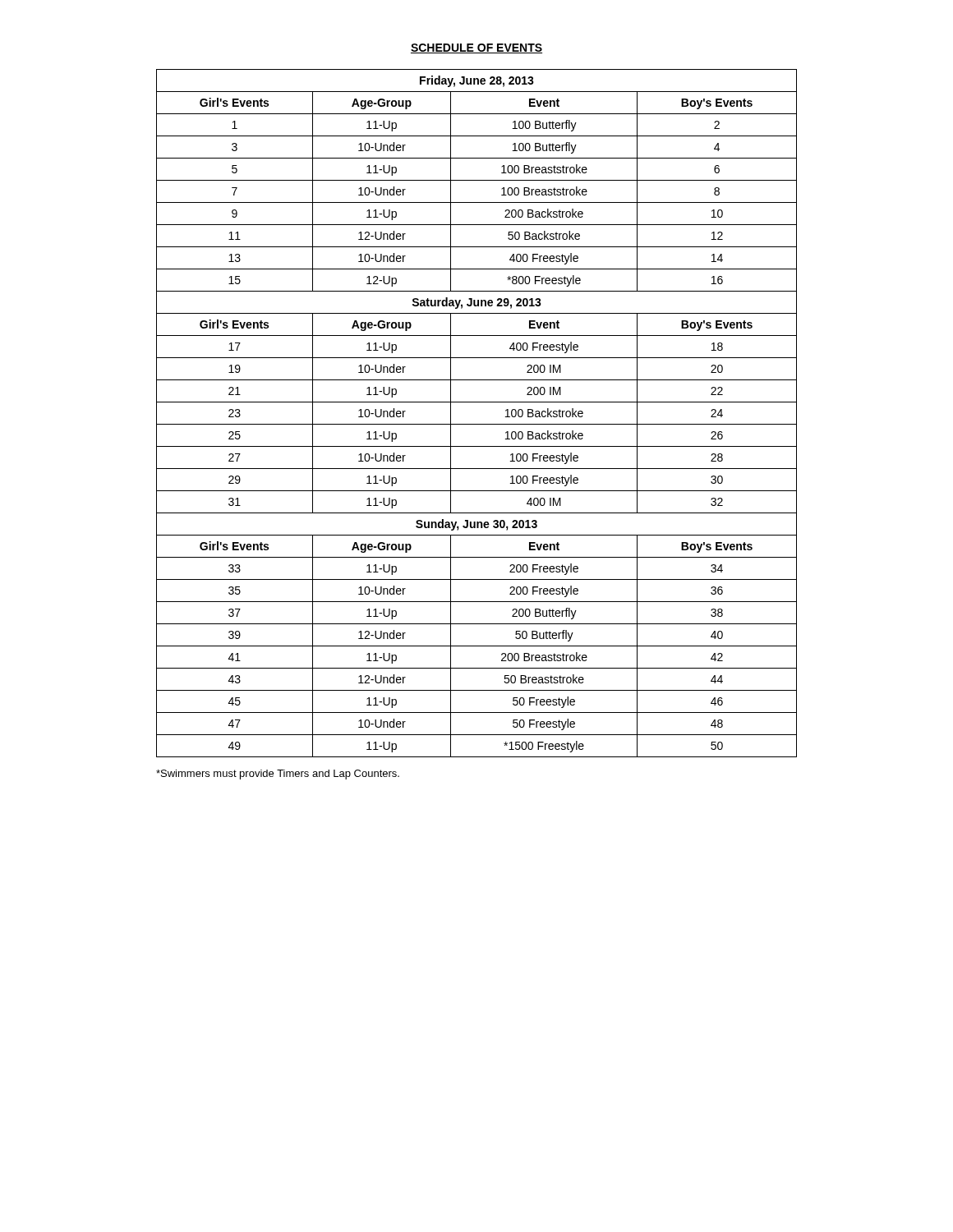Click on the passage starting "SCHEDULE OF EVENTS"
Image resolution: width=953 pixels, height=1232 pixels.
click(x=476, y=48)
